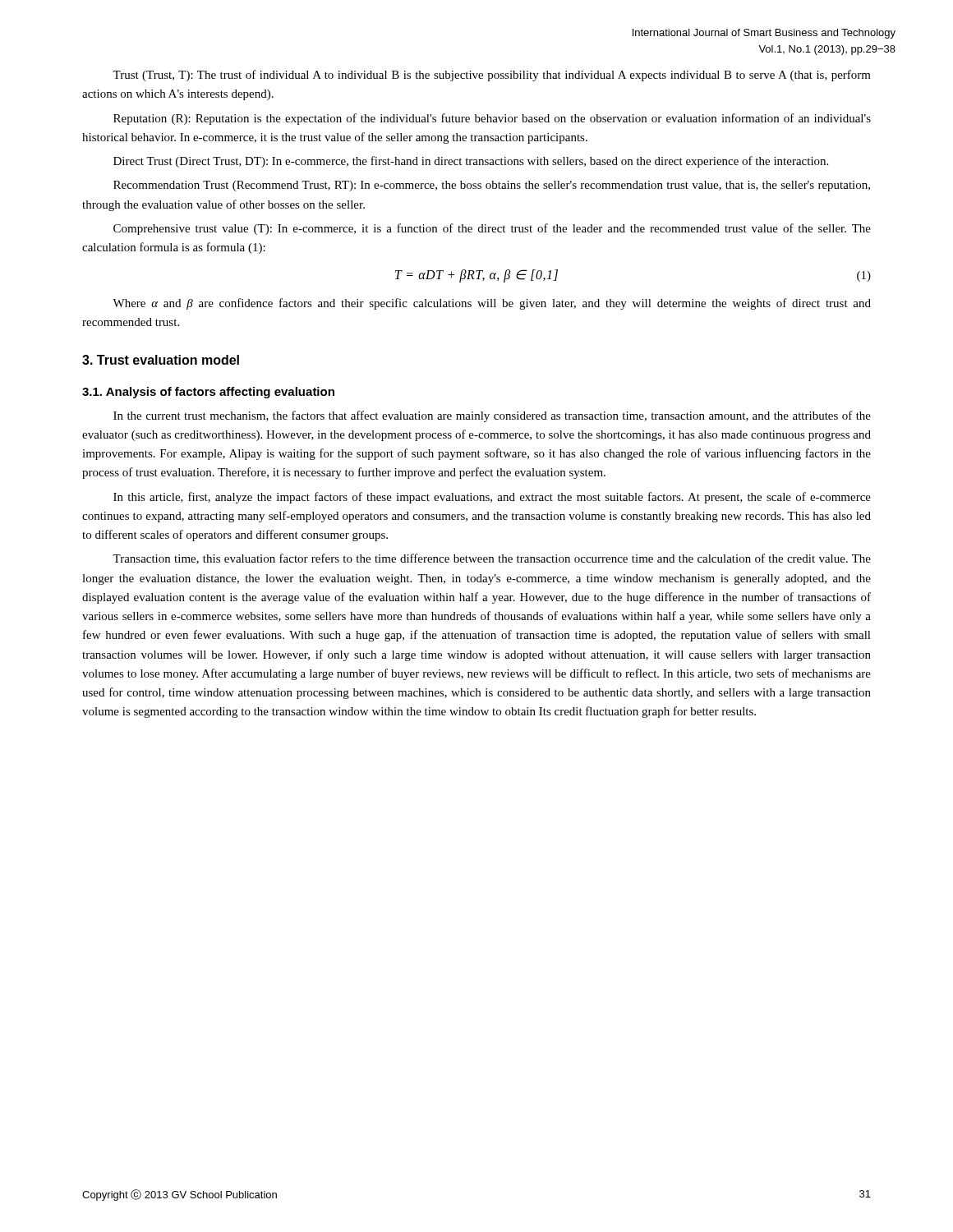Image resolution: width=953 pixels, height=1232 pixels.
Task: Click on the text block that reads "Trust (Trust, T): The trust of"
Action: (476, 84)
